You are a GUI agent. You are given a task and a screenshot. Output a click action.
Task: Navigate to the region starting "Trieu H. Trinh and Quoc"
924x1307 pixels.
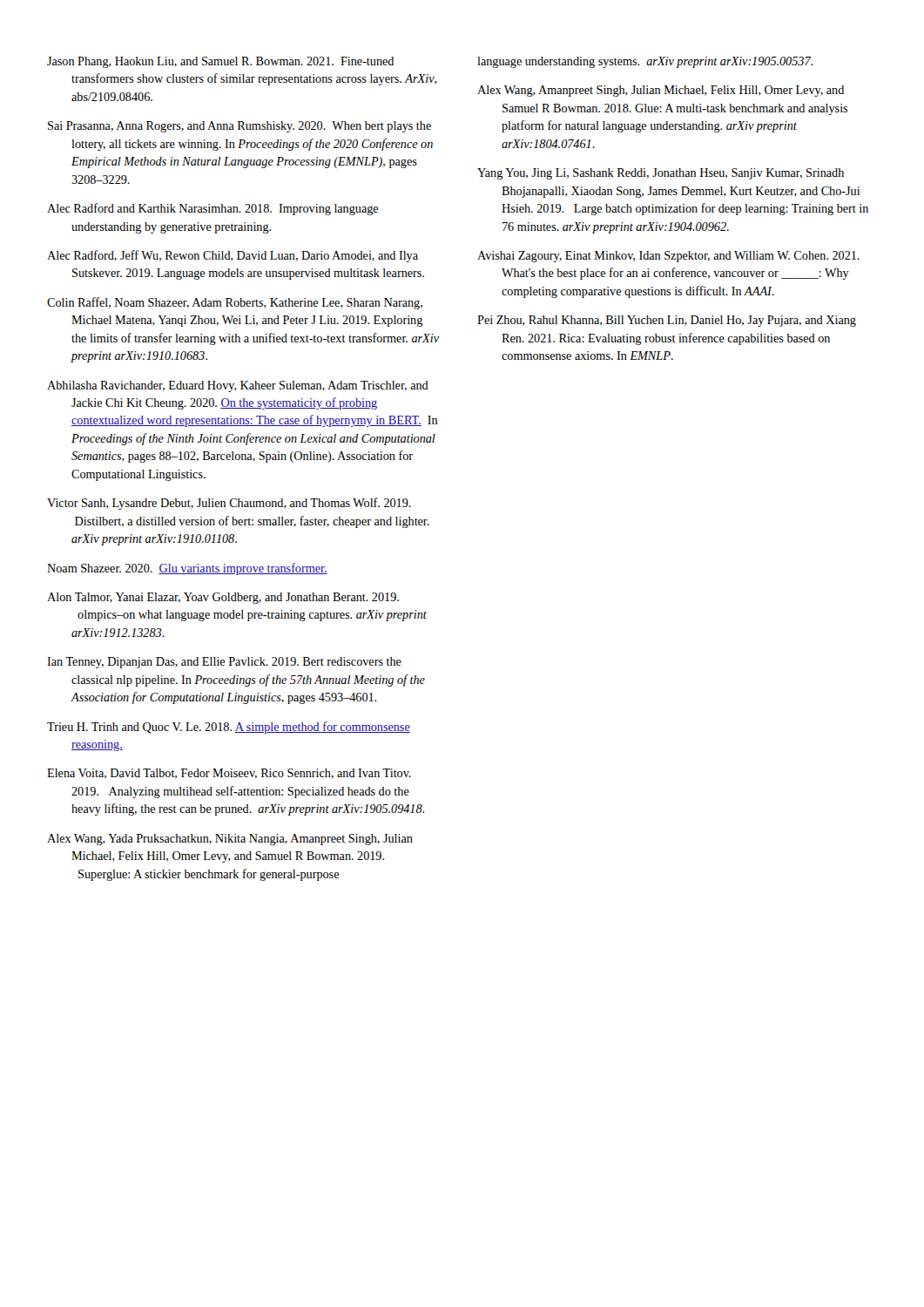tap(243, 735)
